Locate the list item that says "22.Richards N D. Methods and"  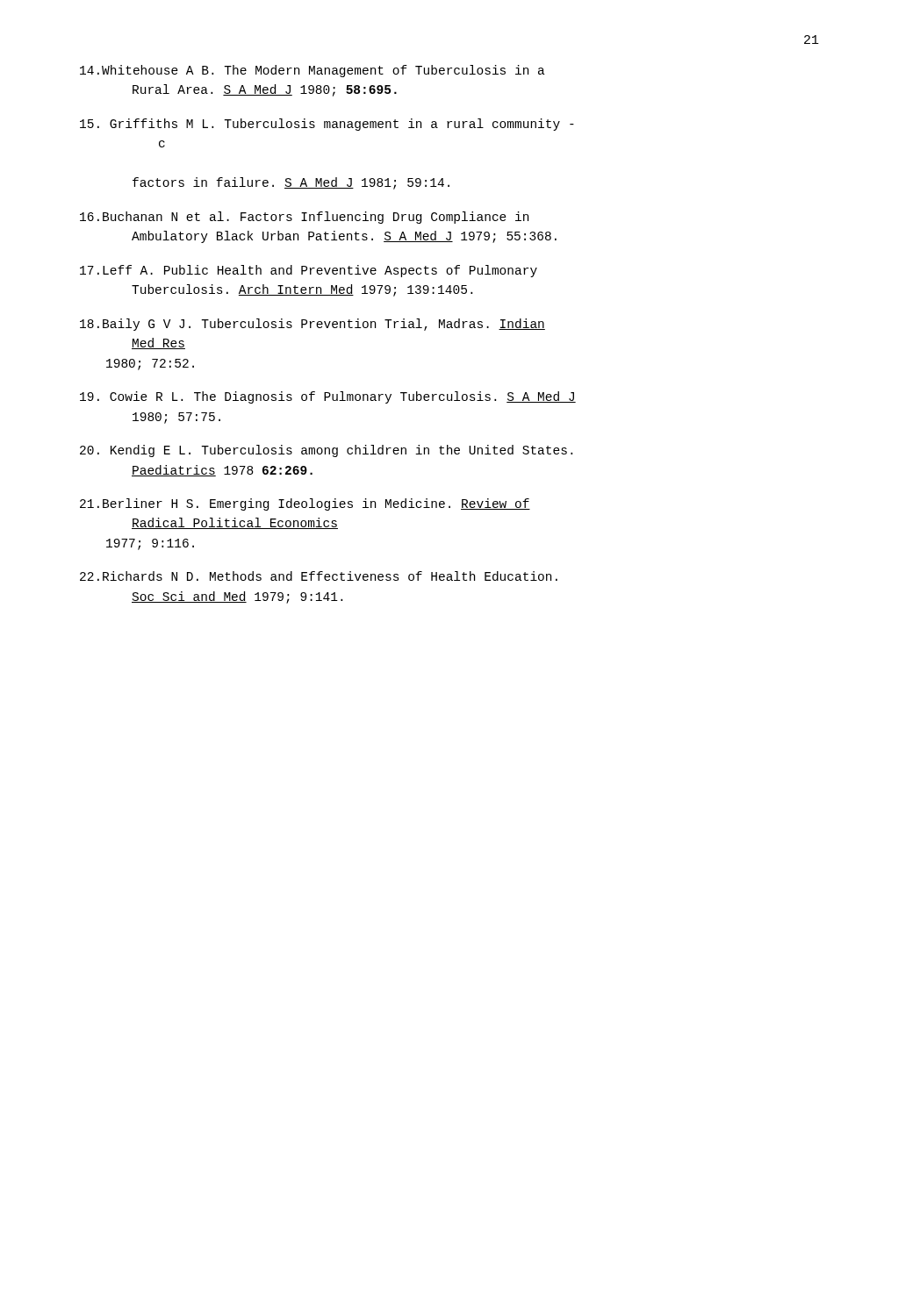tap(449, 589)
